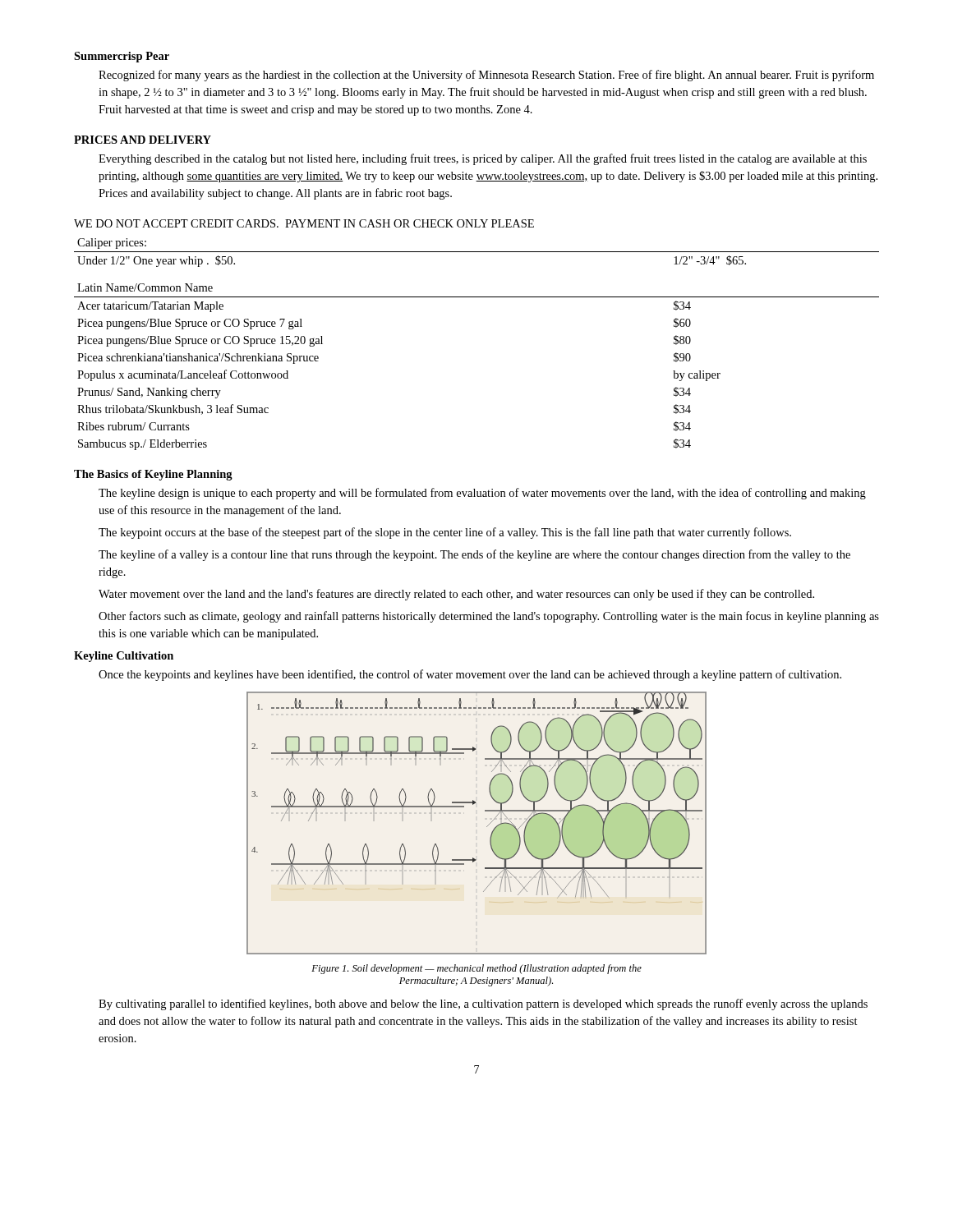Point to the region starting "Once the keypoints and"
The image size is (953, 1232).
tap(489, 675)
